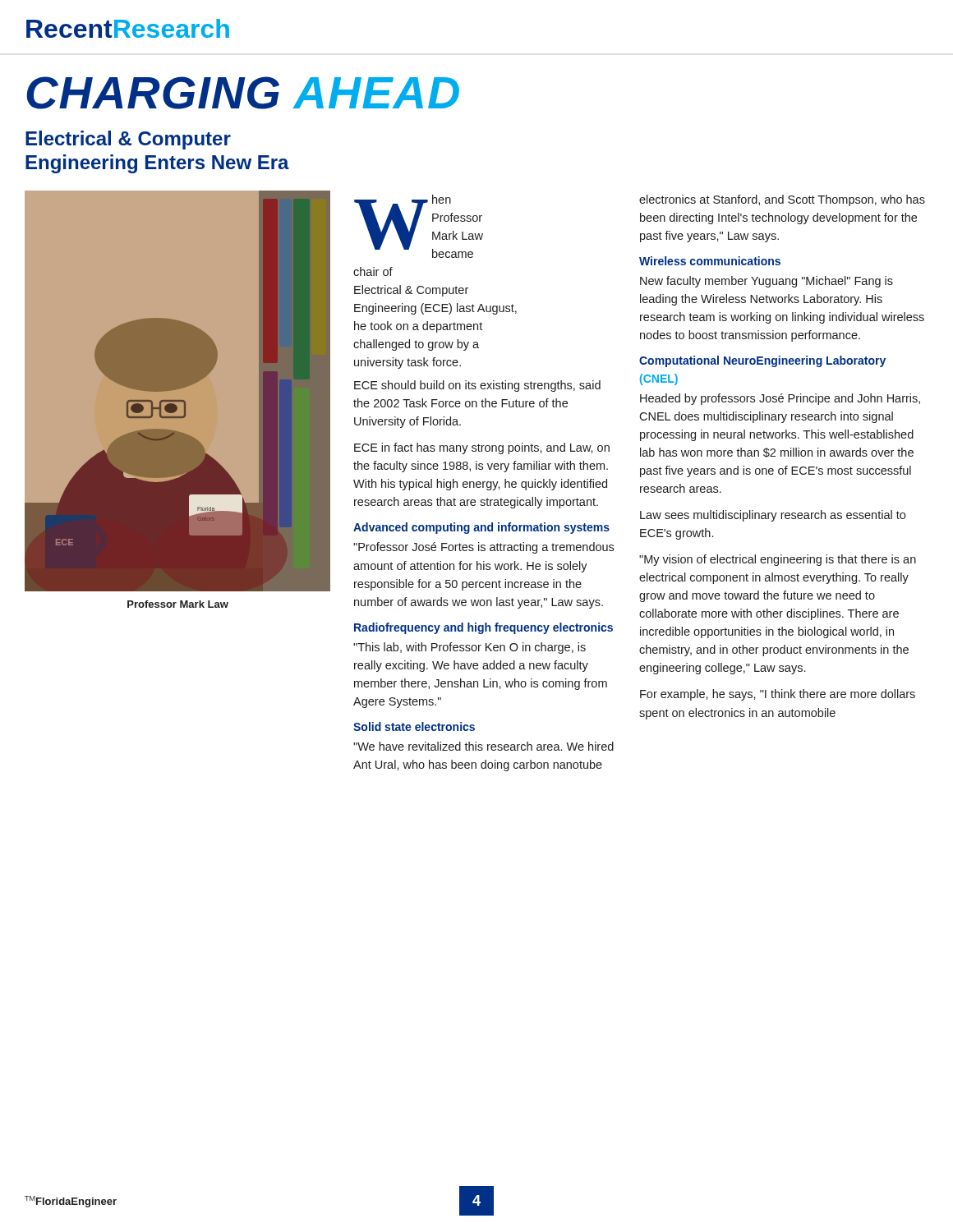Click on the element starting "Advanced computing and information"
953x1232 pixels.
(x=481, y=527)
